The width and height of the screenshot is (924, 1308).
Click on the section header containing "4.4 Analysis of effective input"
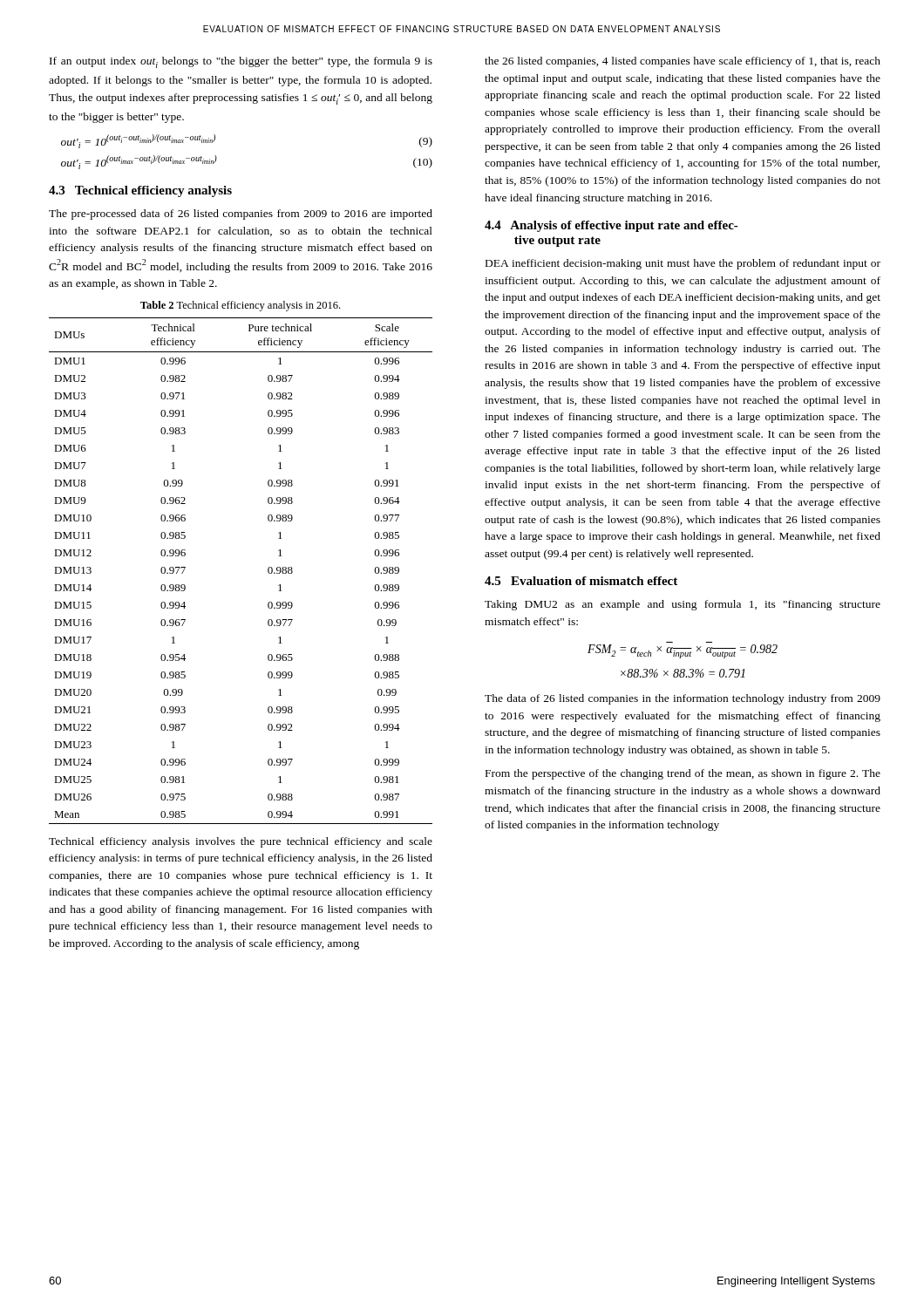click(x=611, y=232)
